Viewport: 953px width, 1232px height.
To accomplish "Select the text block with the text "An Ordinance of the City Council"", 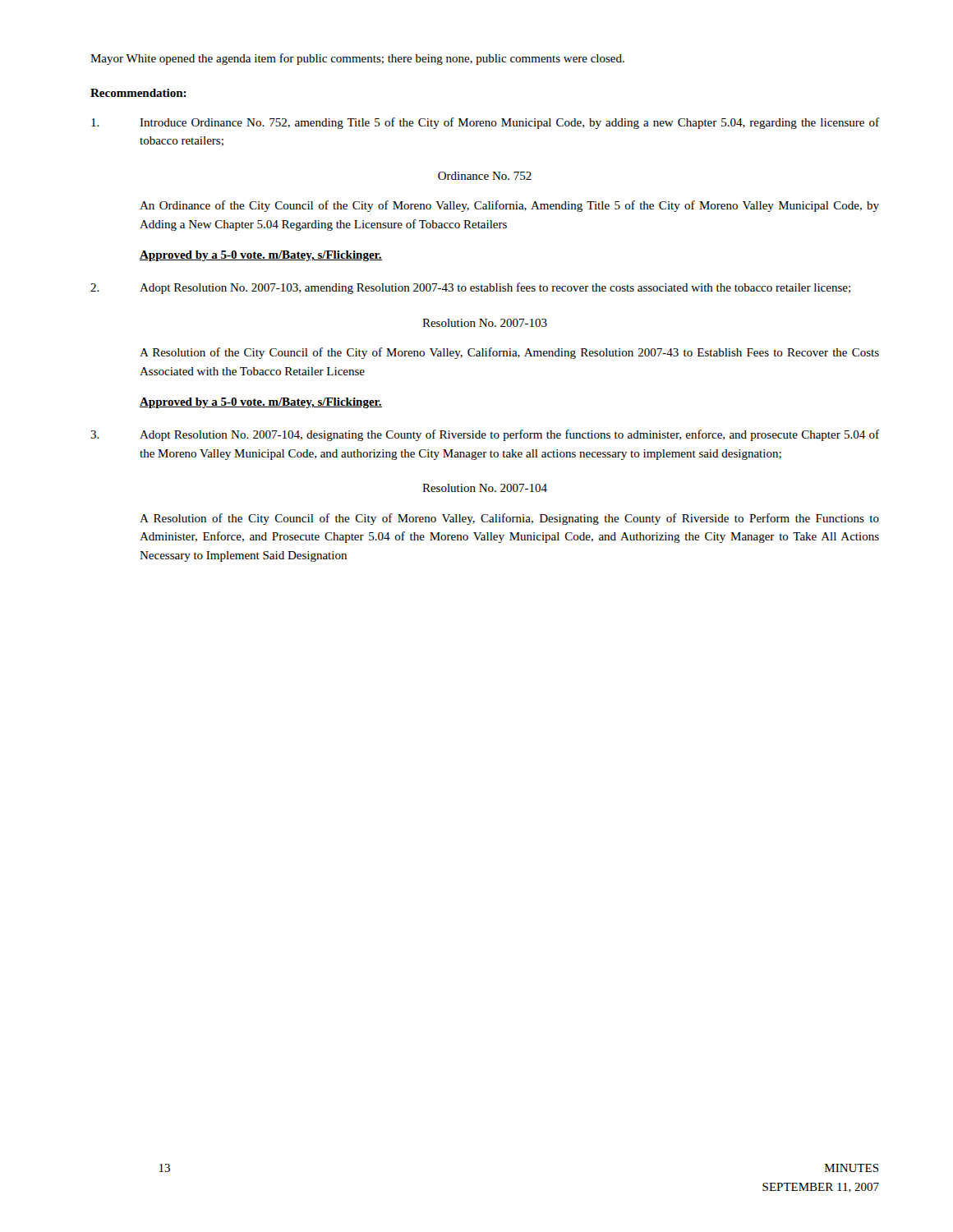I will click(x=509, y=215).
